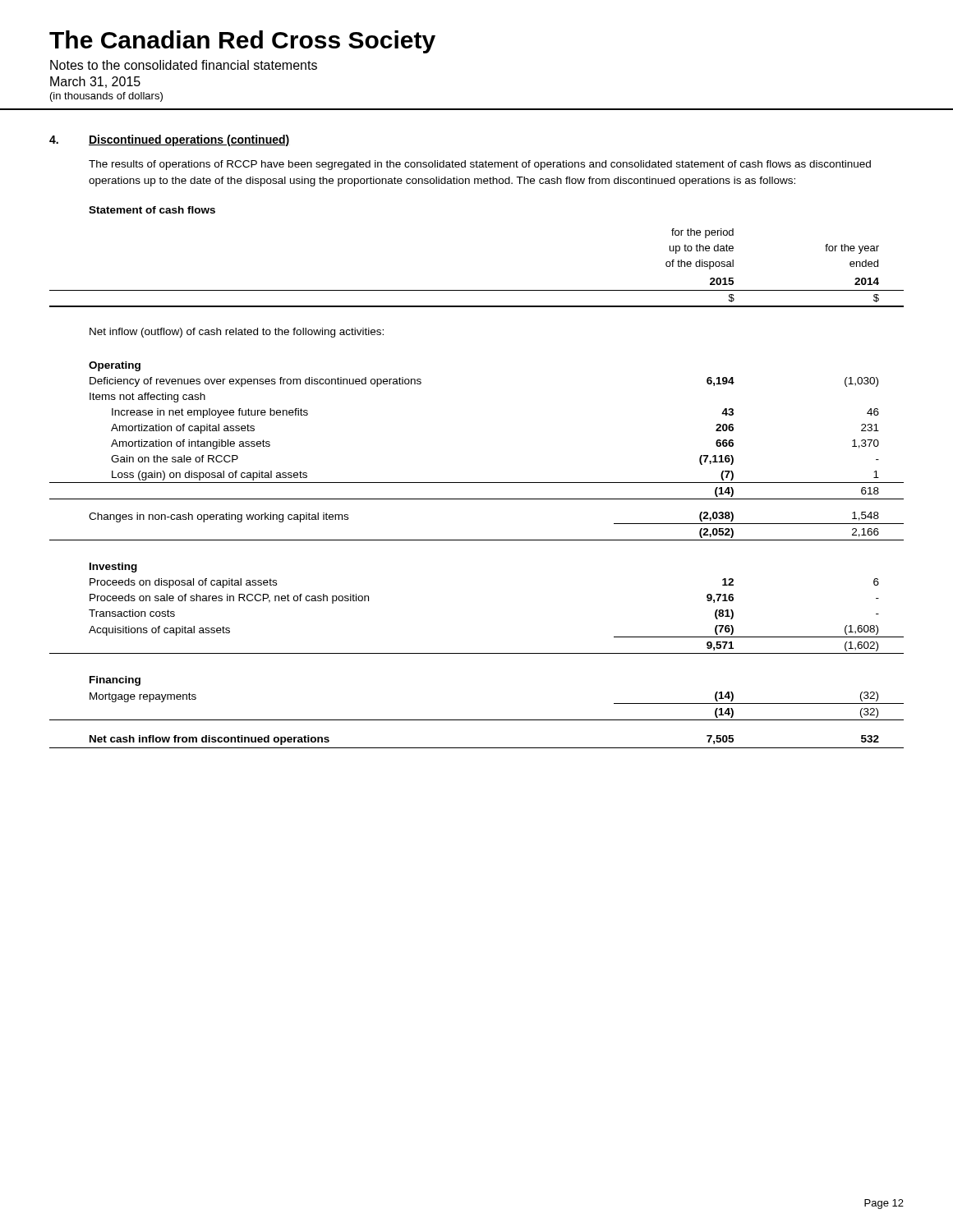Find the section header on this page that starts "Statement of cash"

coord(152,210)
